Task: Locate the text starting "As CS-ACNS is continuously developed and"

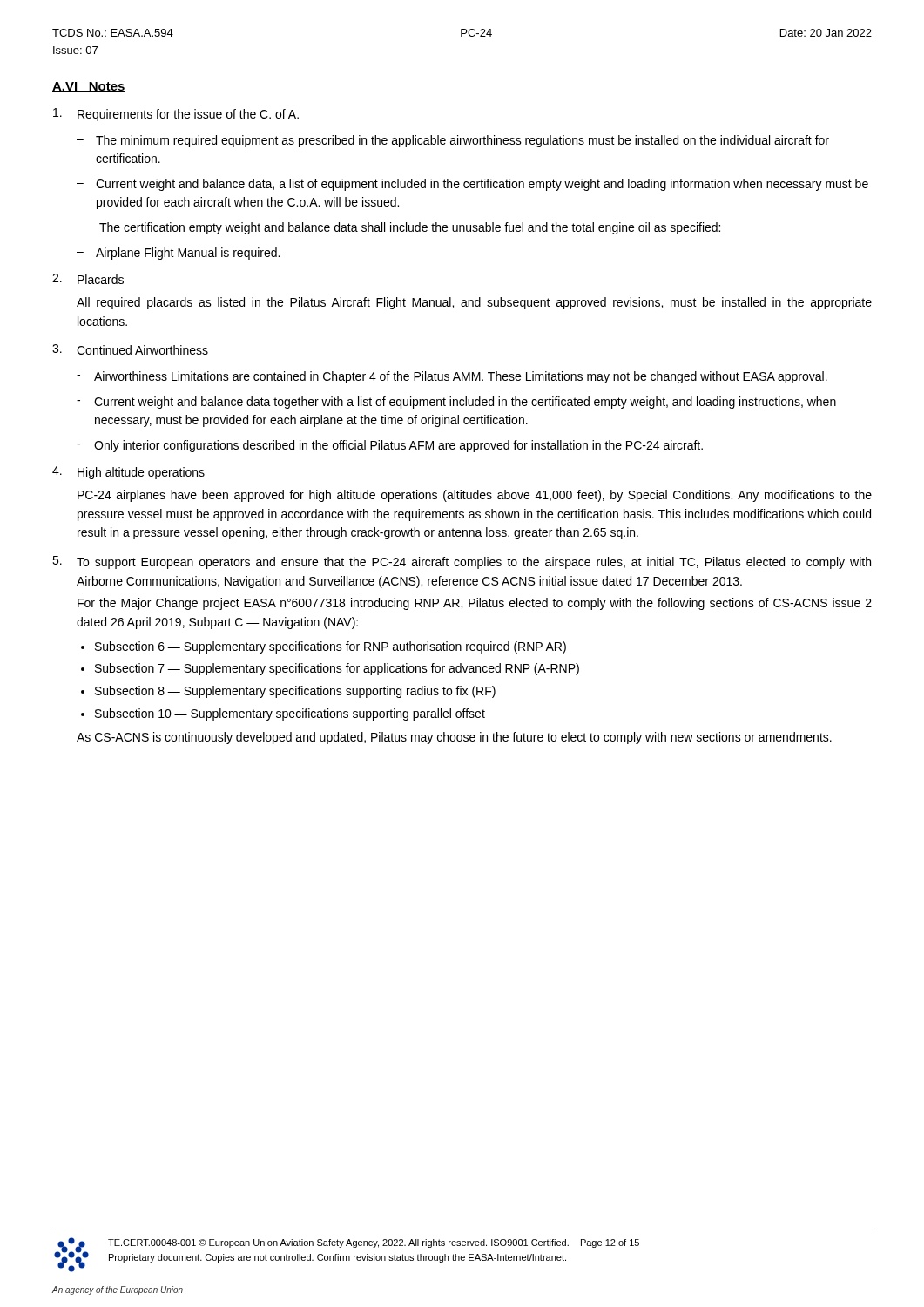Action: click(x=454, y=737)
